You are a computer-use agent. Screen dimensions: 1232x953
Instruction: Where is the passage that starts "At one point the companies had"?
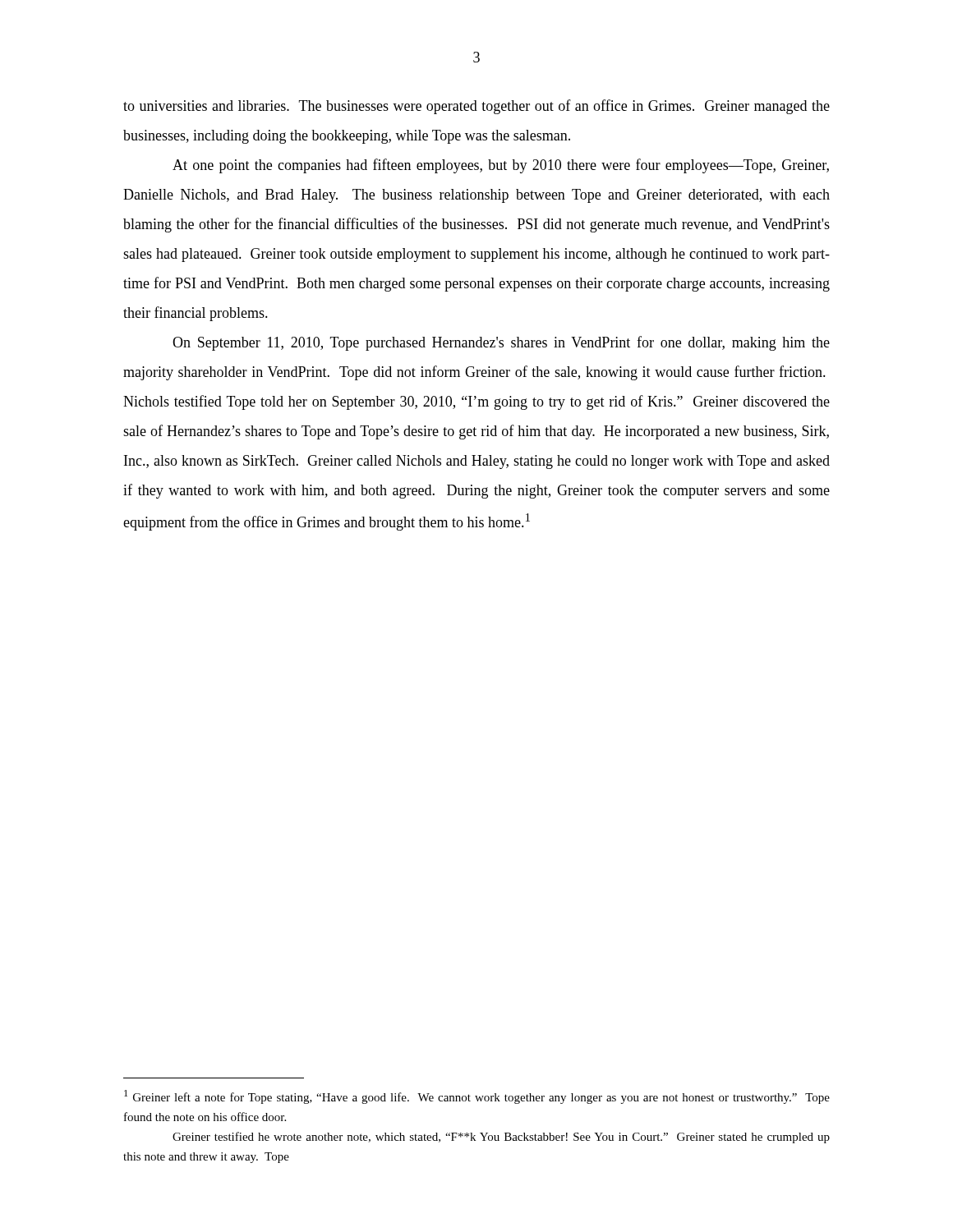tap(476, 239)
